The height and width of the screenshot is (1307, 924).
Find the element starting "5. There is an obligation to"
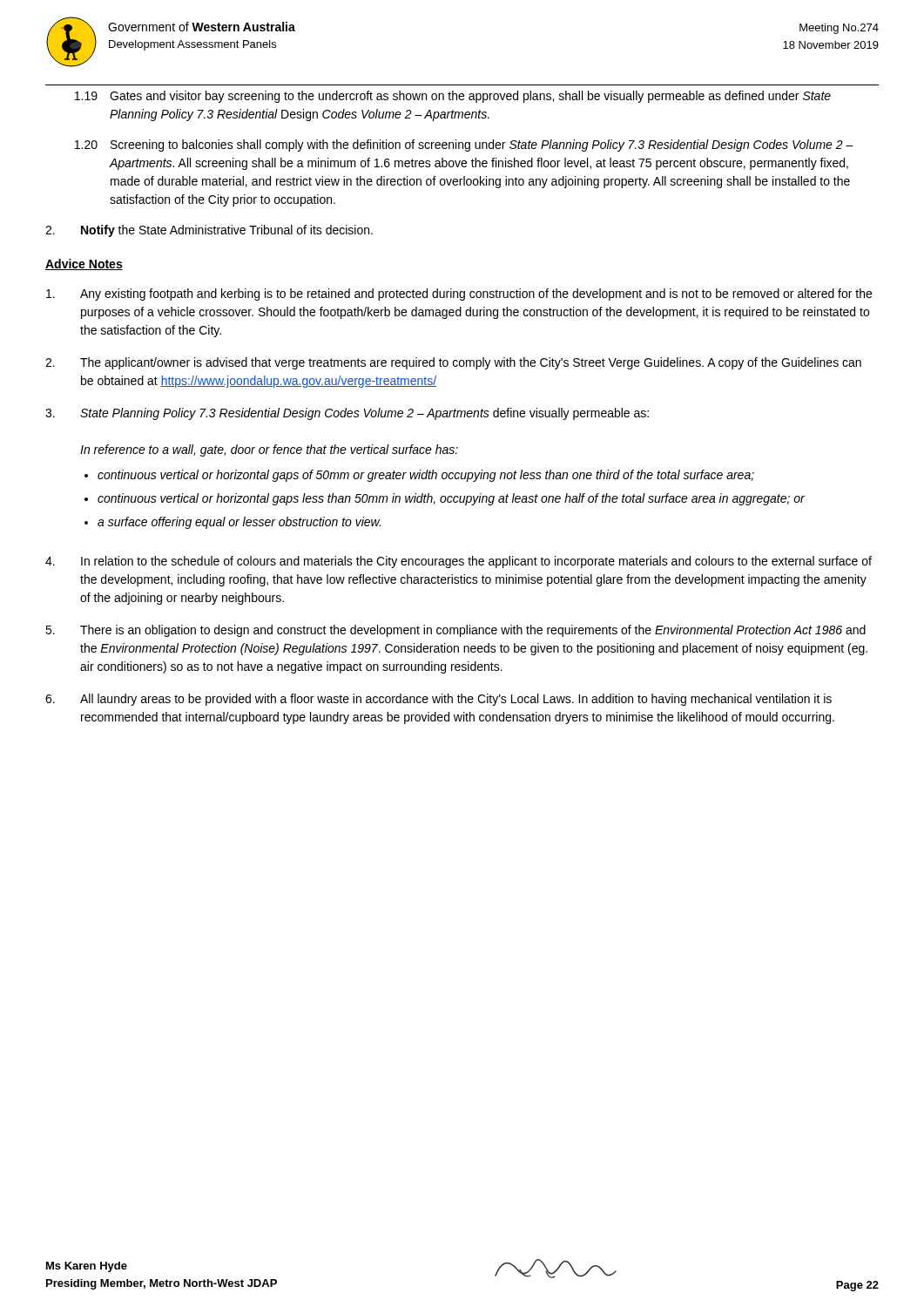pyautogui.click(x=462, y=649)
